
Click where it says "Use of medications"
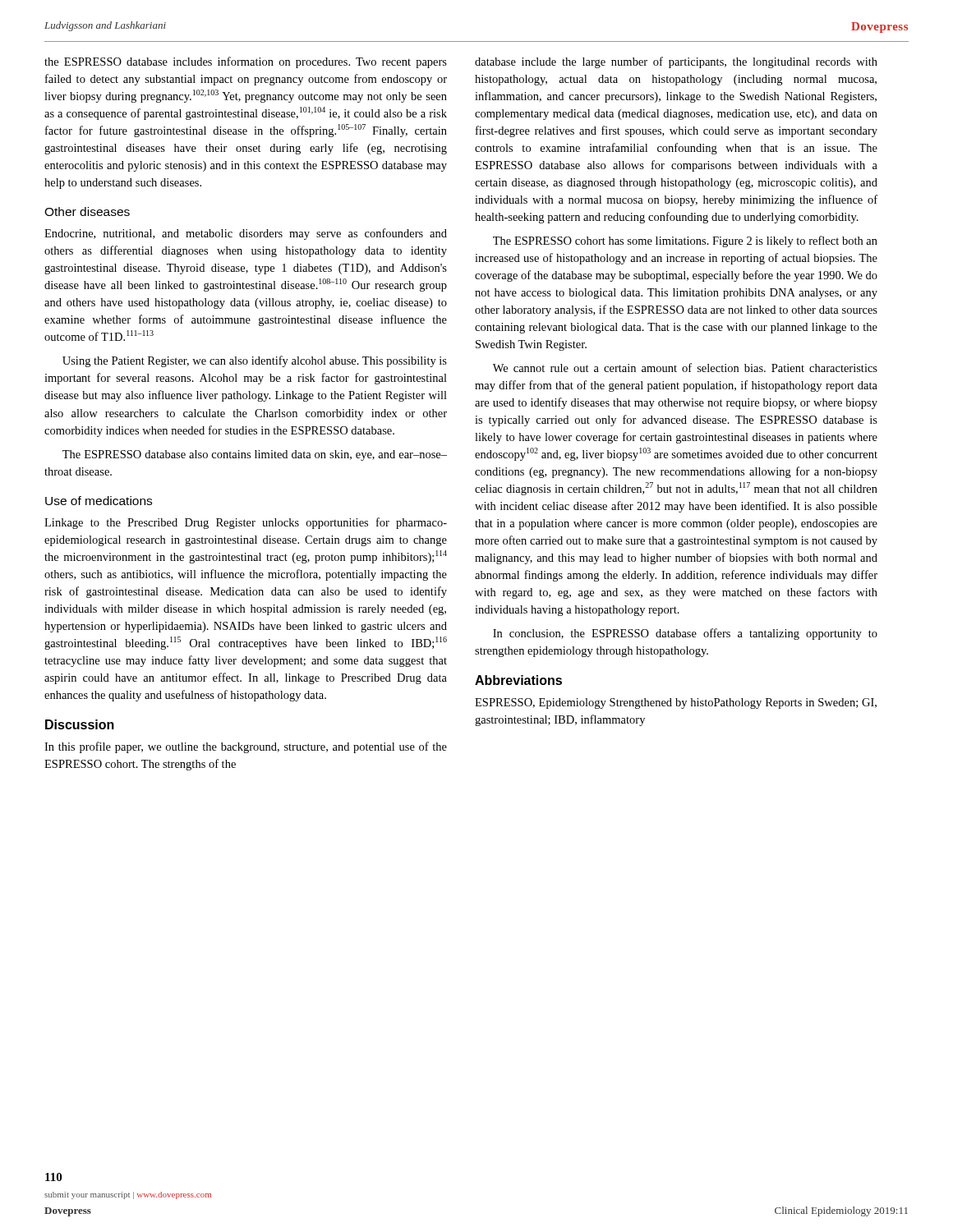pos(99,500)
